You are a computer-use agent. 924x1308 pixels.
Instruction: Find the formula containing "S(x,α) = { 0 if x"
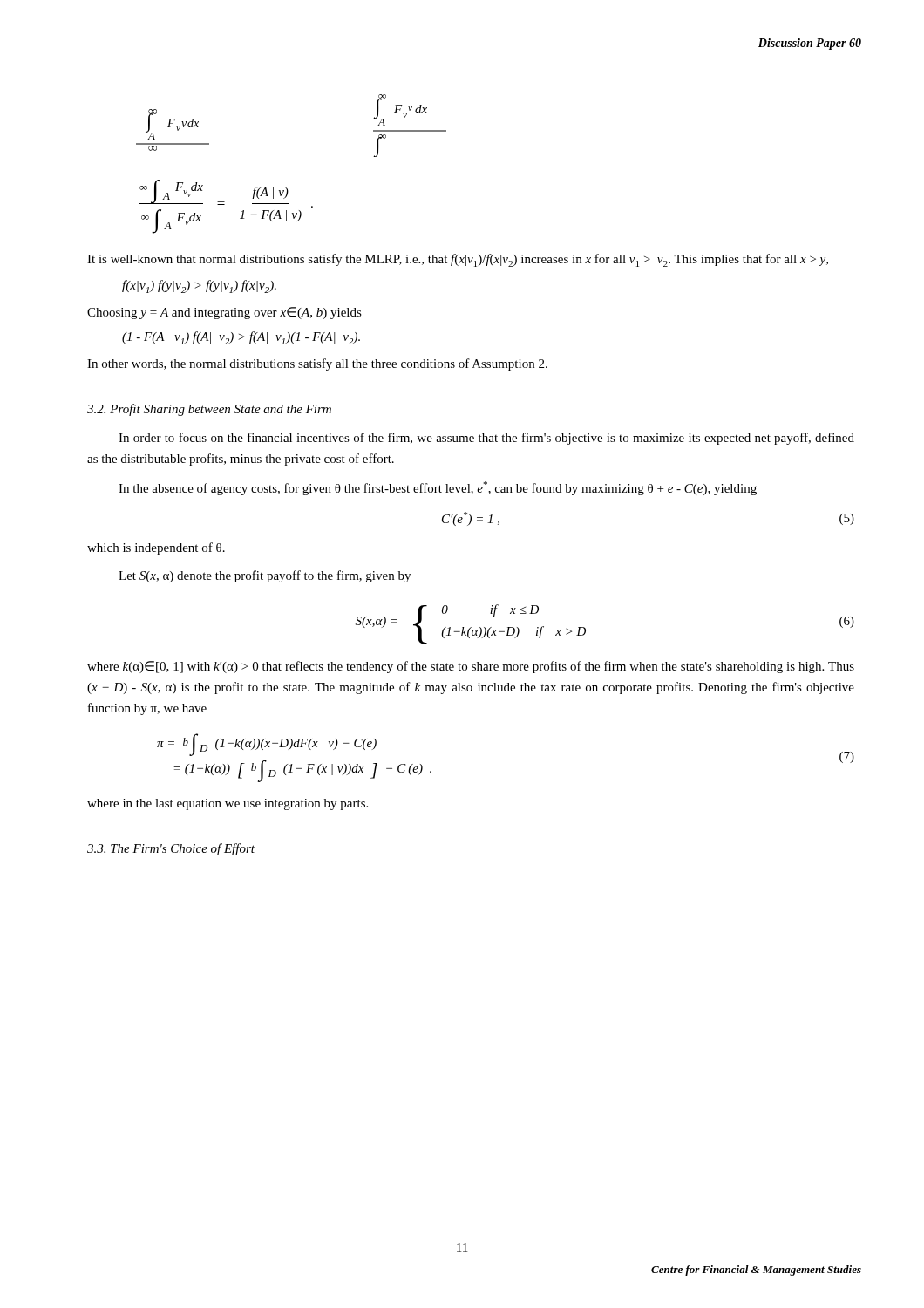pos(471,621)
